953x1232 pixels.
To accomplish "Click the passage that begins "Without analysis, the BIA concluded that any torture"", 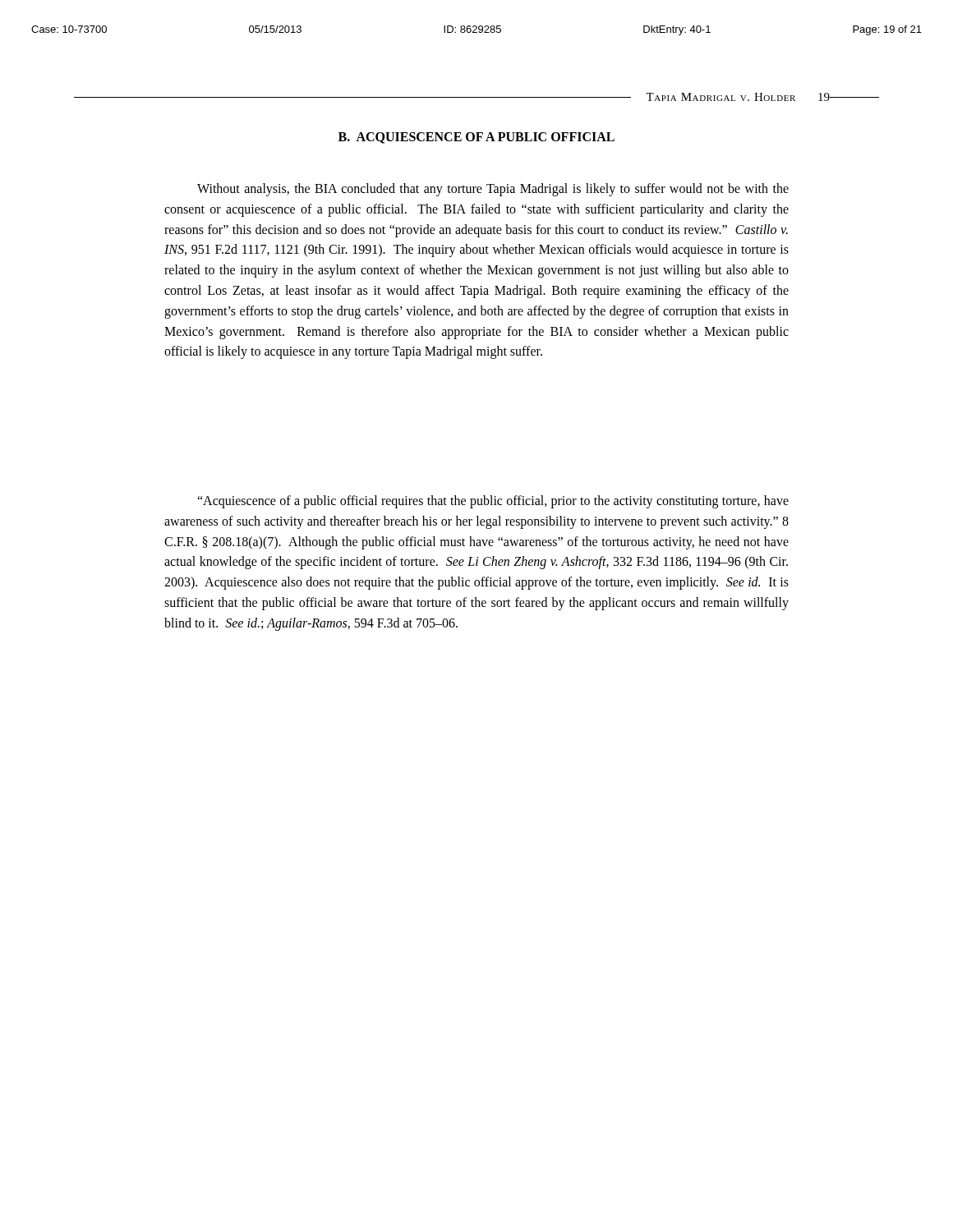I will (x=476, y=270).
